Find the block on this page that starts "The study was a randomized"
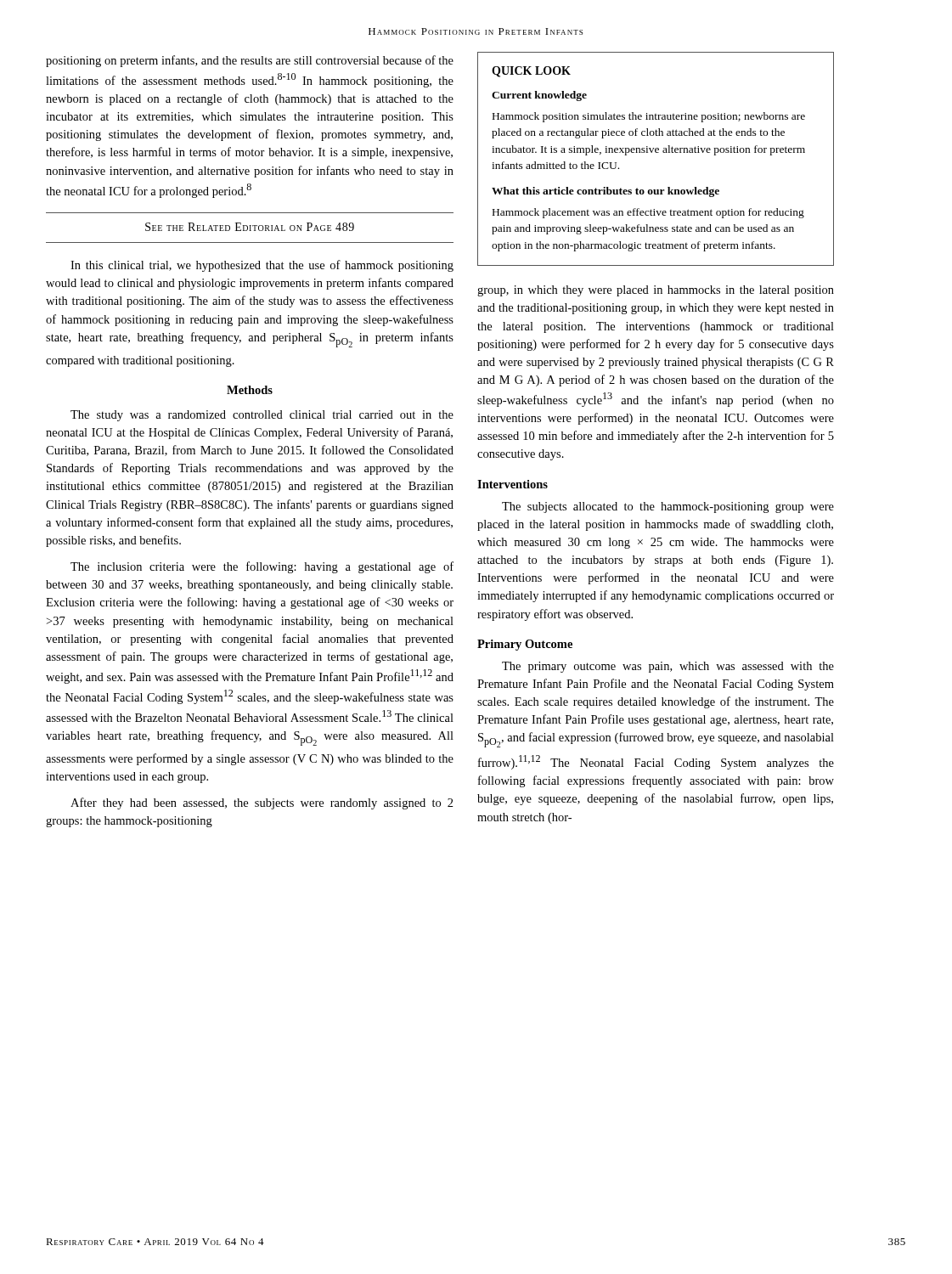 [x=250, y=477]
